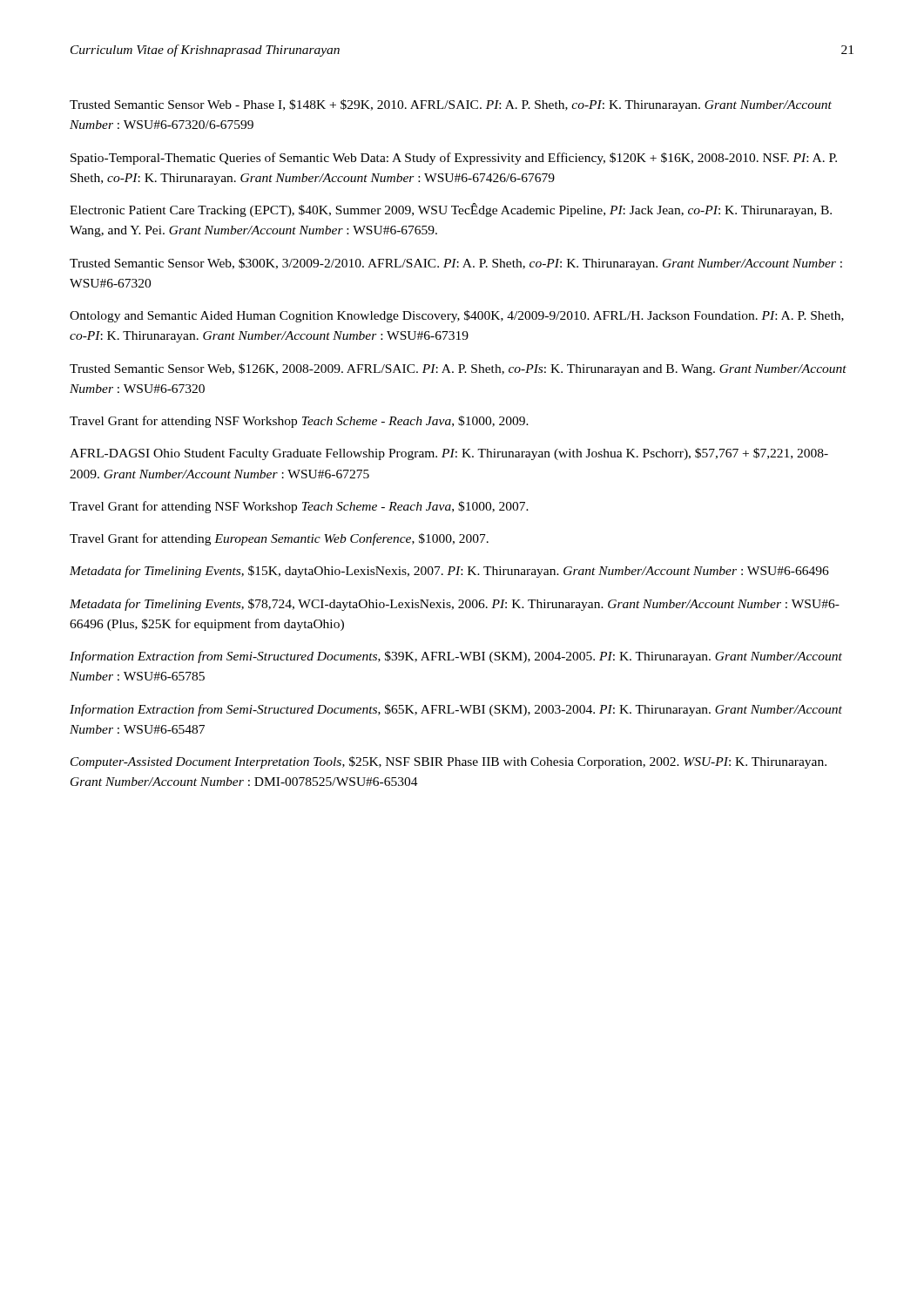Point to the element starting "Ontology and Semantic"
This screenshot has height=1307, width=924.
(462, 325)
